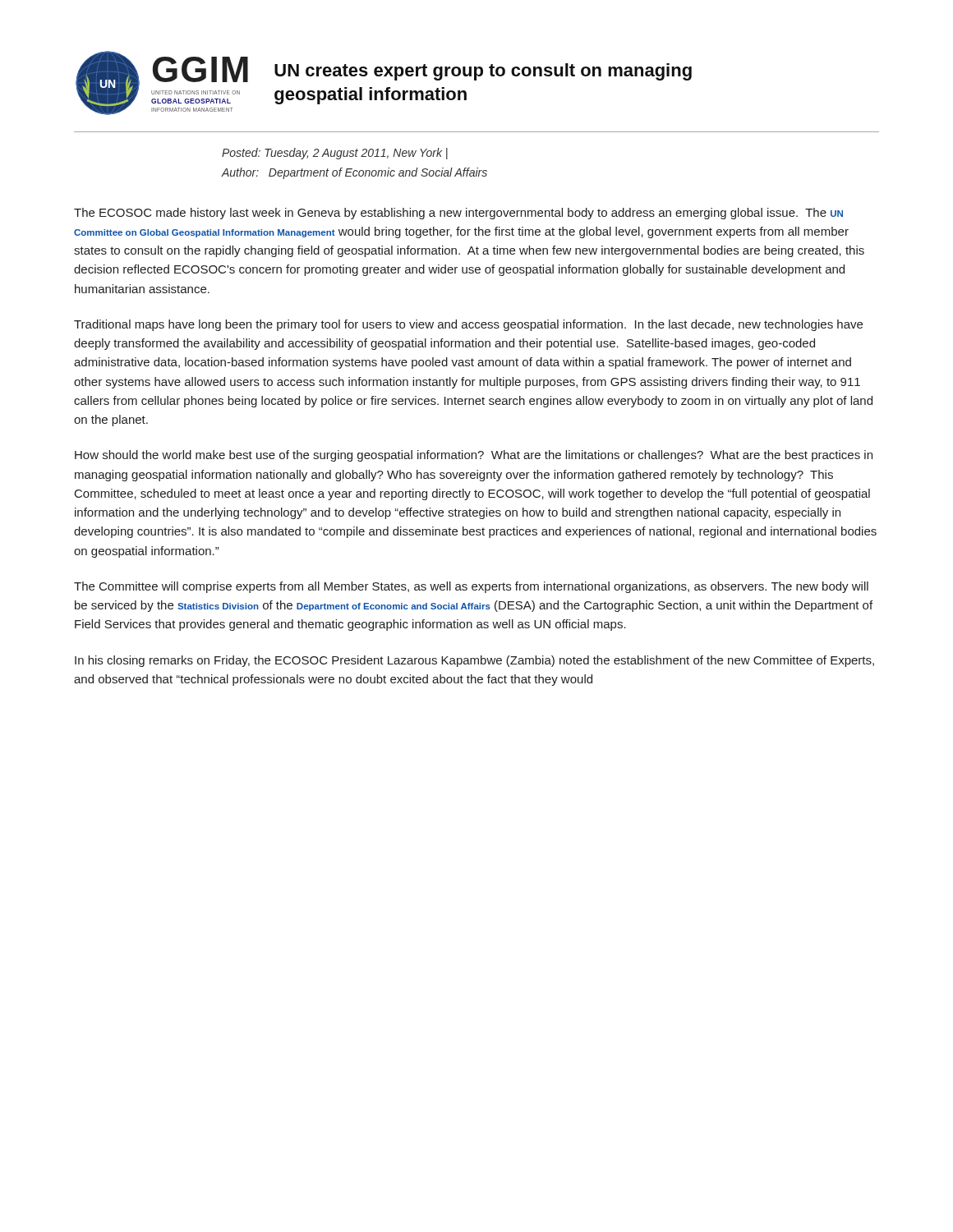
Task: Point to the block beginning "In his closing"
Action: (x=475, y=669)
